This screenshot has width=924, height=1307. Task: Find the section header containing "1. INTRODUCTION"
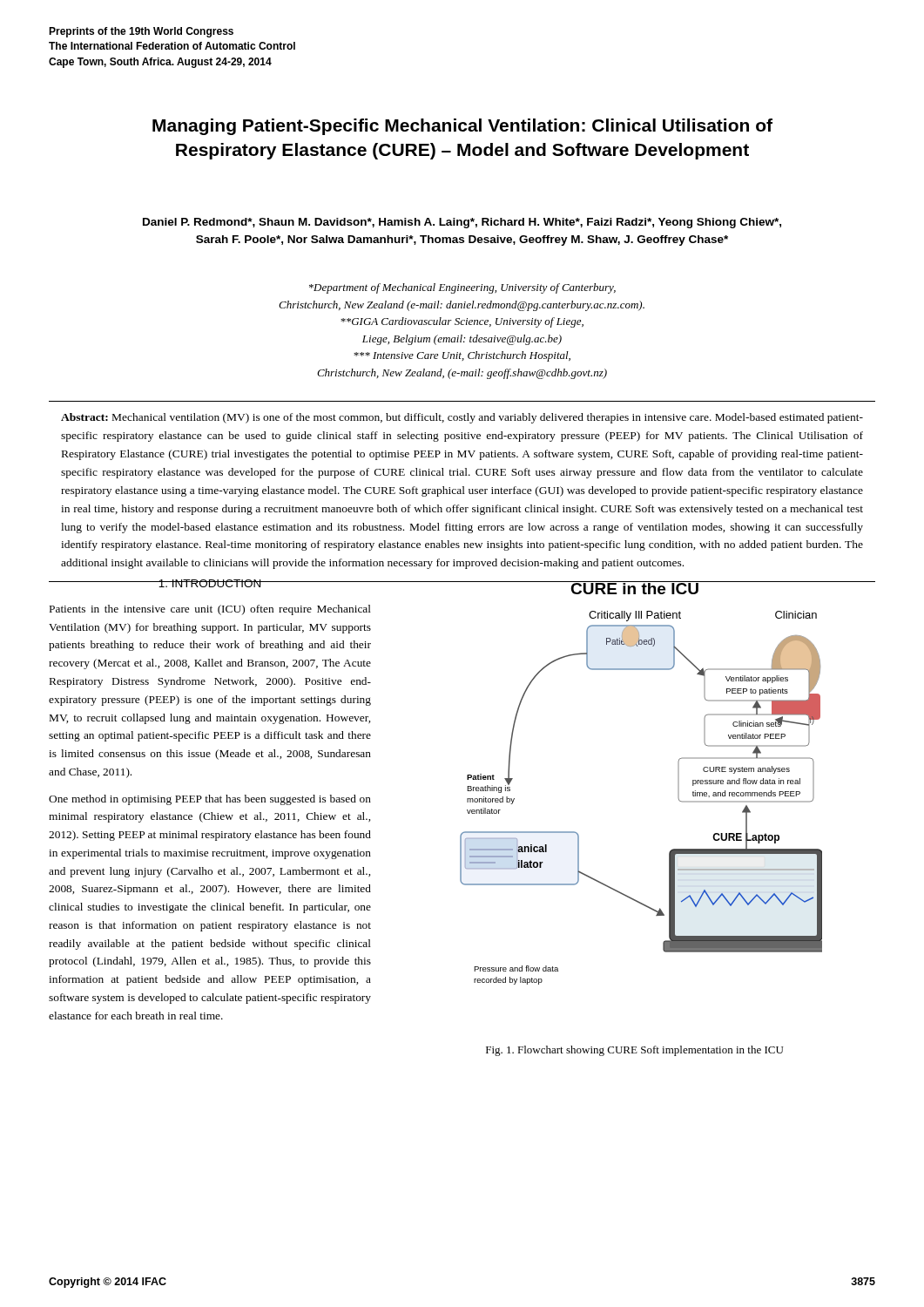pyautogui.click(x=210, y=583)
